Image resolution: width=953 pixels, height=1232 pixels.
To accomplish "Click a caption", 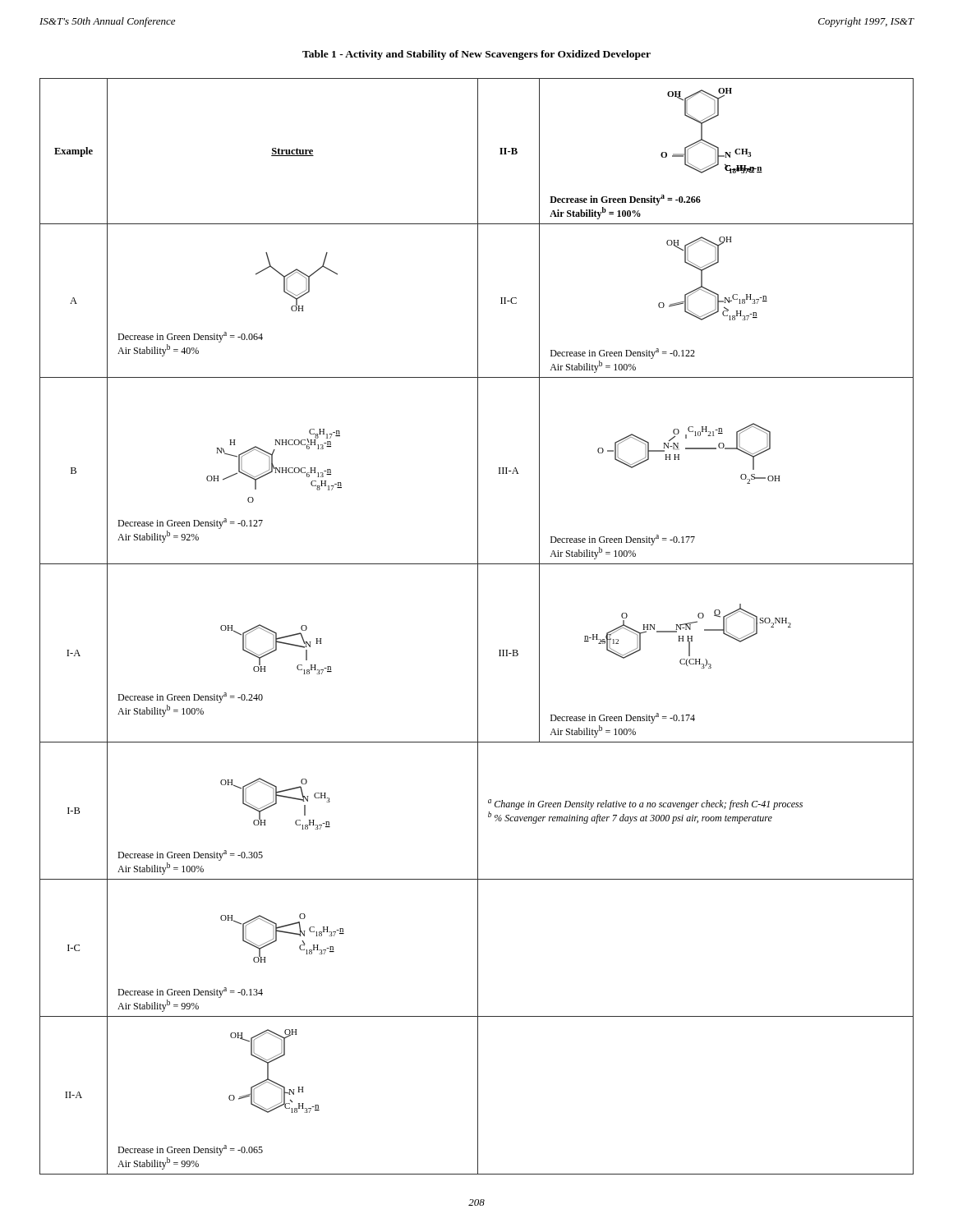I will (x=476, y=54).
